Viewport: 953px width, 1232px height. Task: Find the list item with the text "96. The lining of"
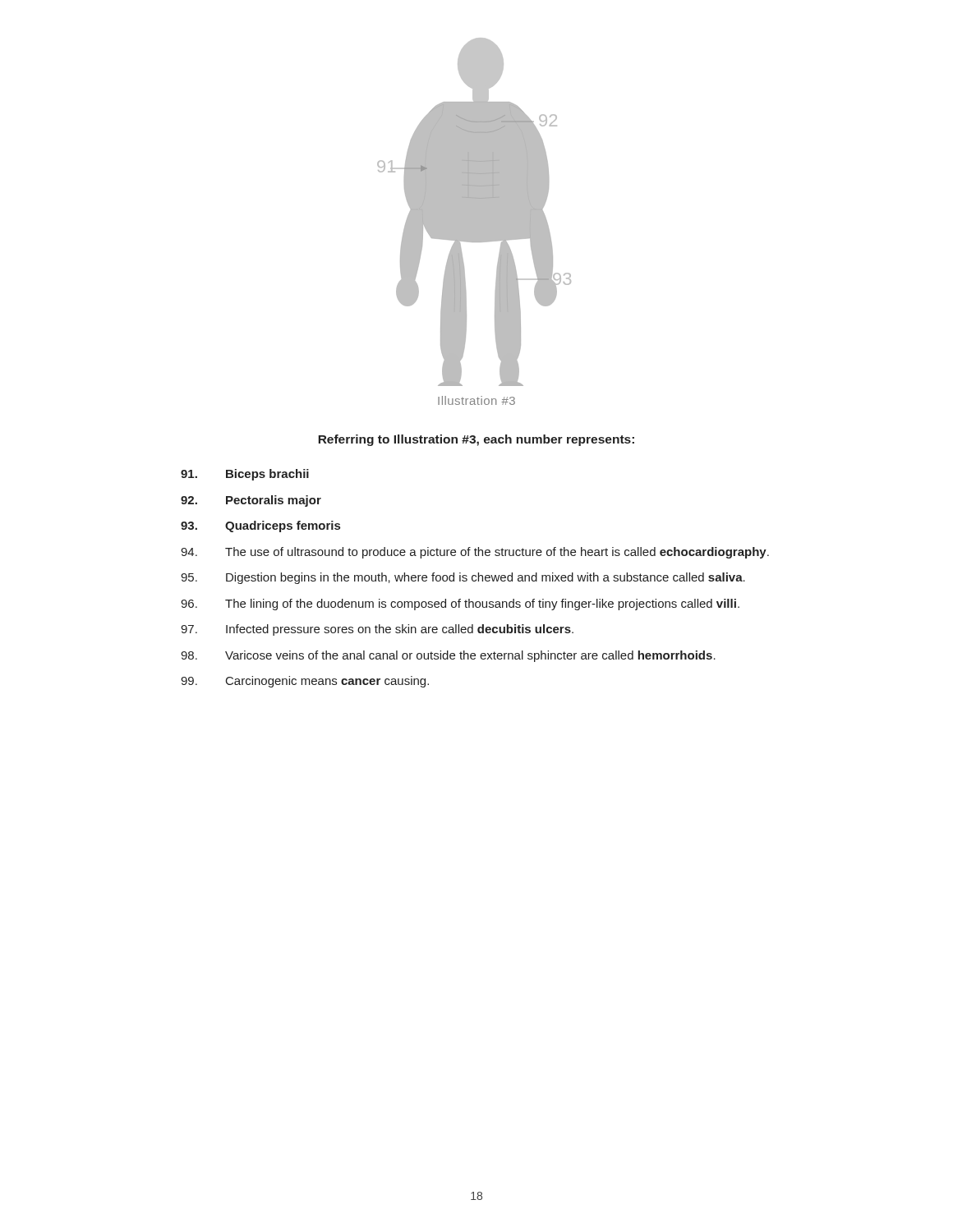click(x=476, y=603)
